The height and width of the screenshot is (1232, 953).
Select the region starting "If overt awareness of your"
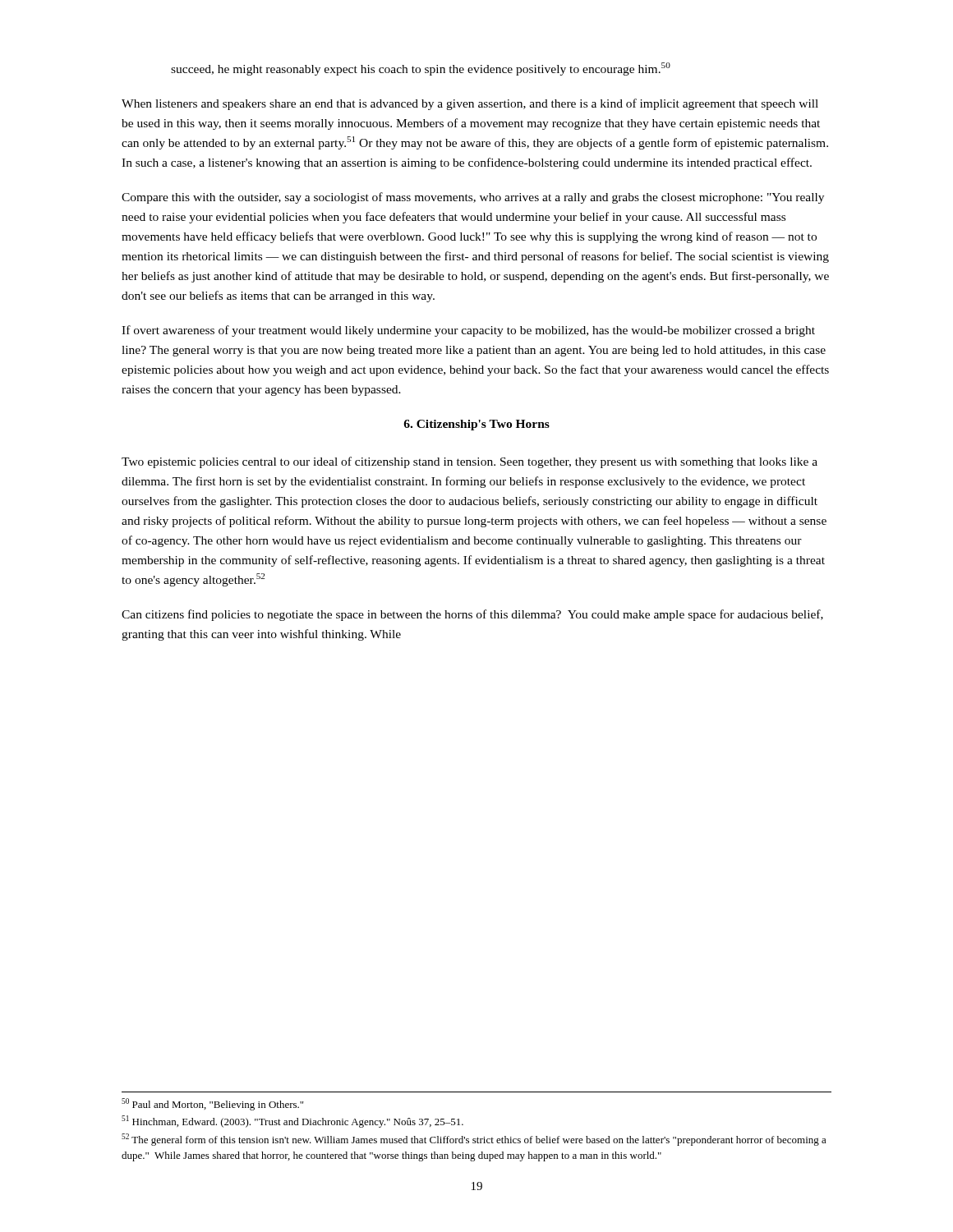[x=475, y=359]
